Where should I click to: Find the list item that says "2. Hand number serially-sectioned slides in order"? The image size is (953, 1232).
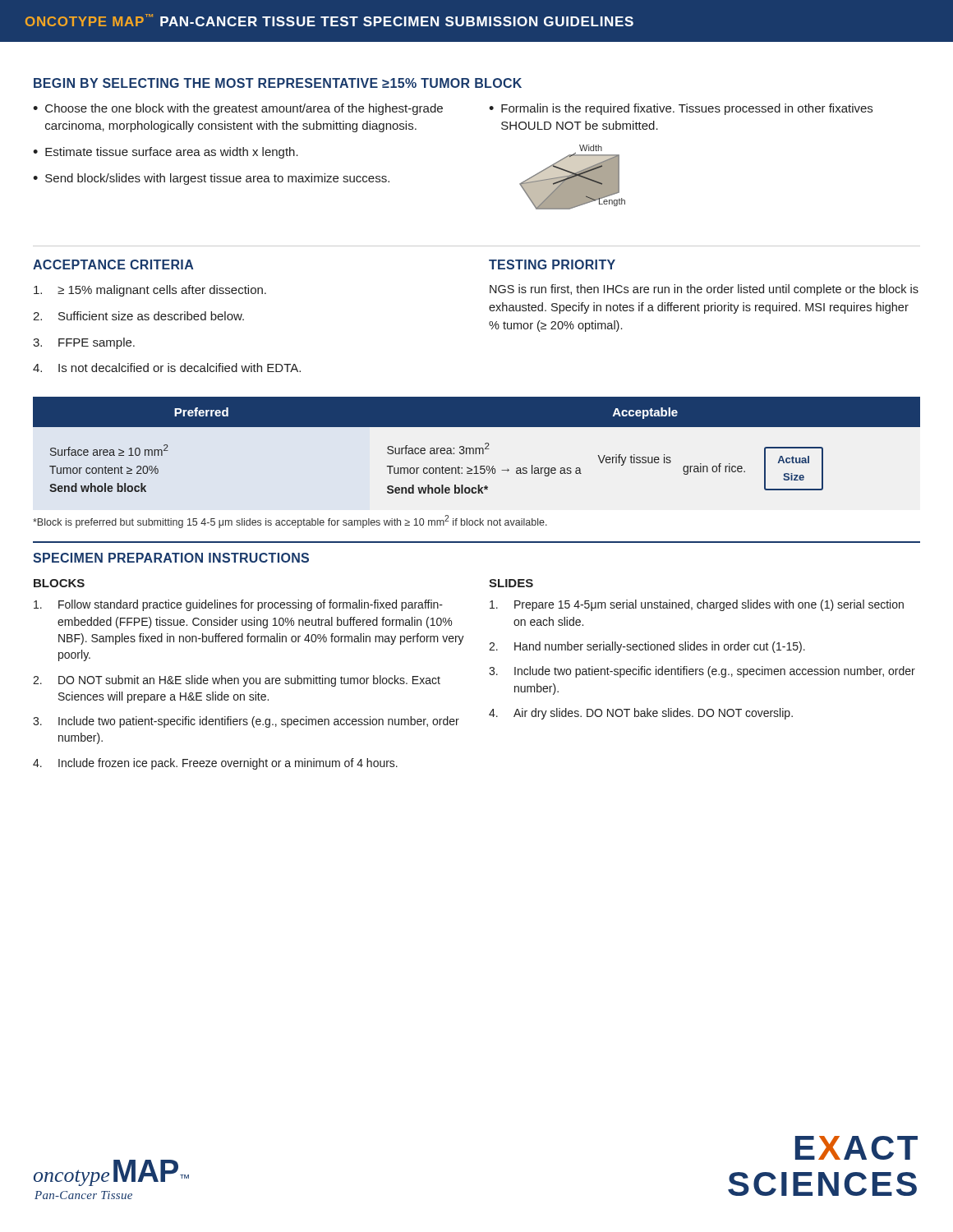point(647,646)
